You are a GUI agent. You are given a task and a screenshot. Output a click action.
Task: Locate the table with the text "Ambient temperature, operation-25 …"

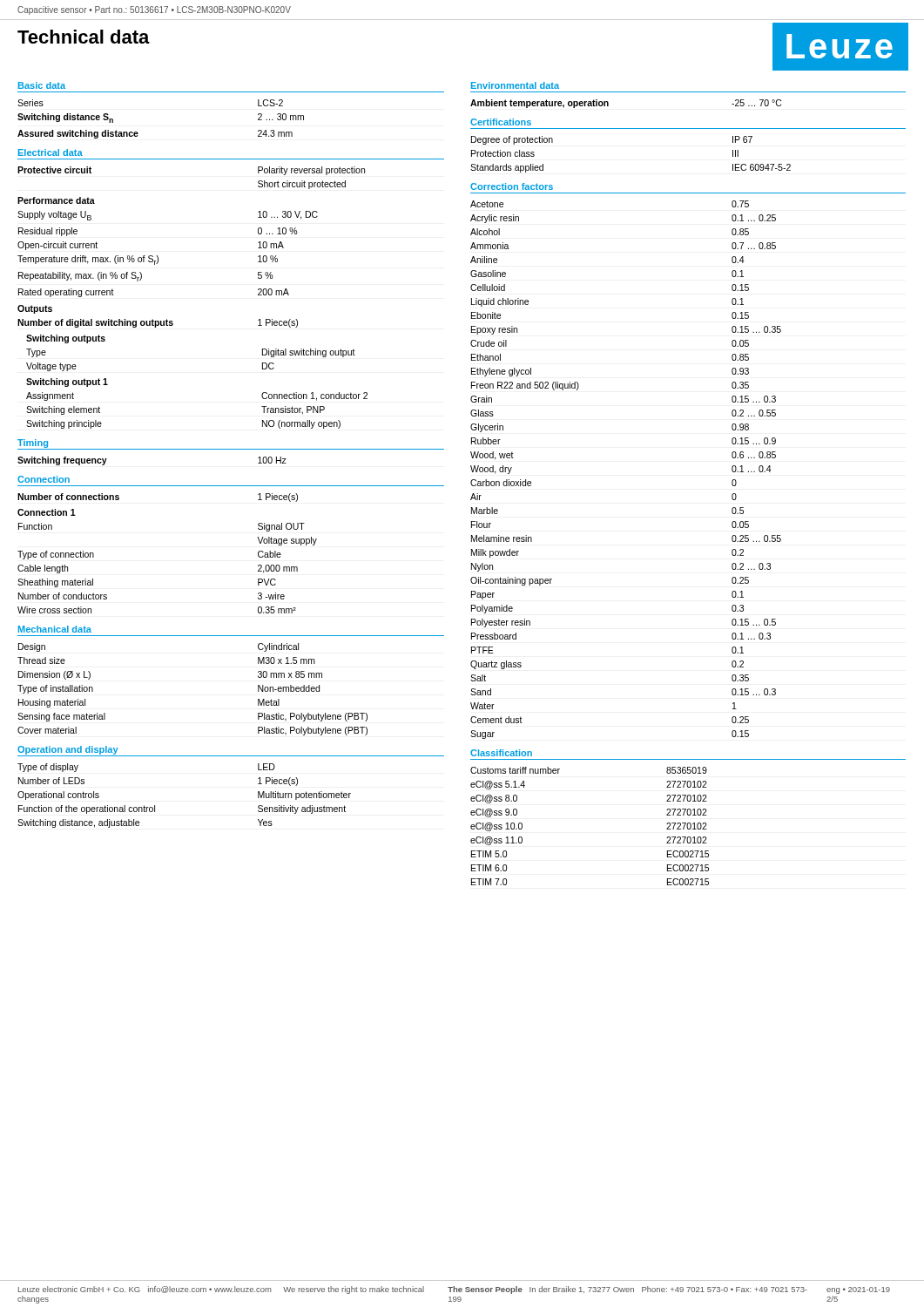point(688,103)
